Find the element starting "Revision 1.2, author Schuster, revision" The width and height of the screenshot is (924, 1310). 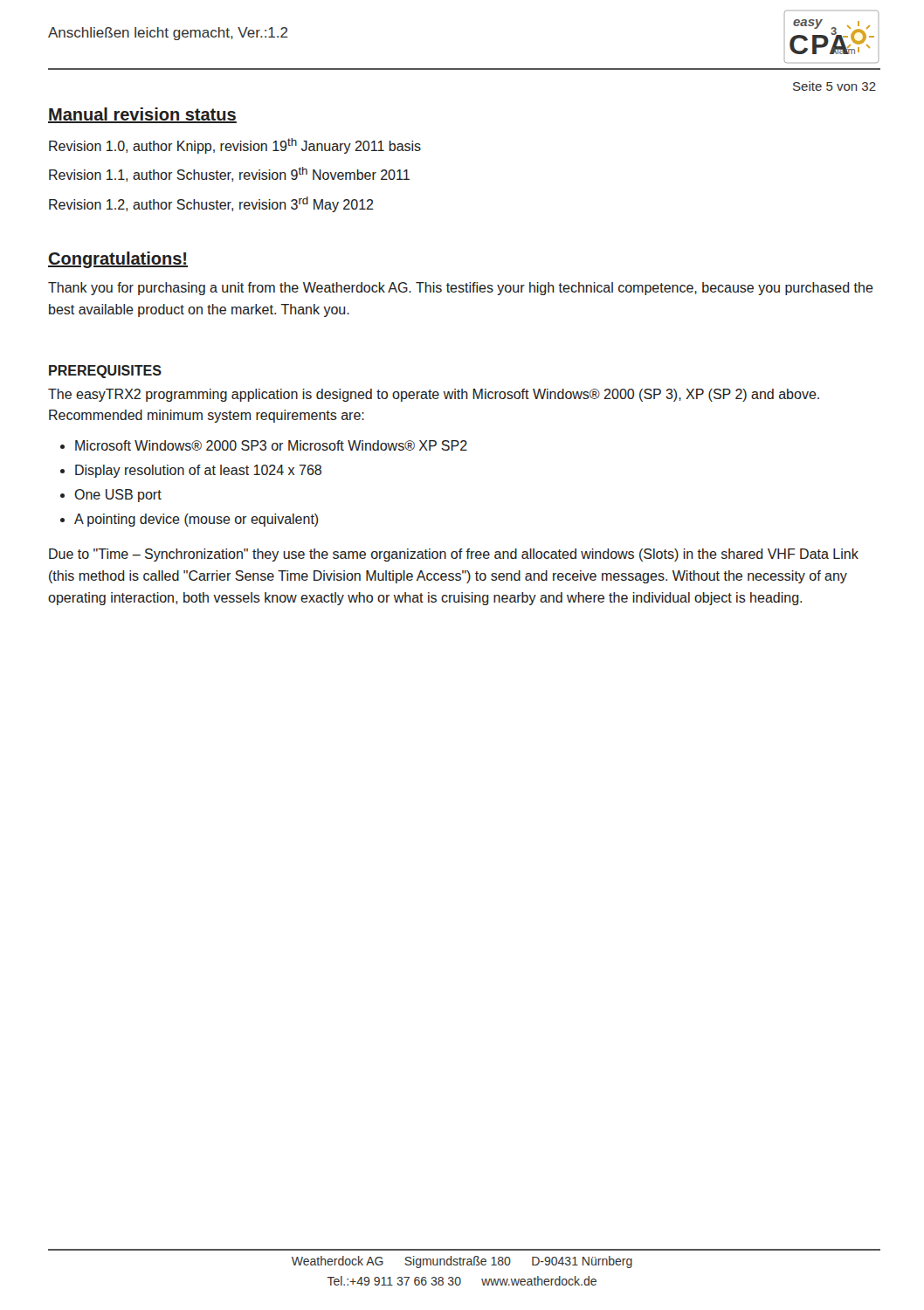(x=211, y=203)
